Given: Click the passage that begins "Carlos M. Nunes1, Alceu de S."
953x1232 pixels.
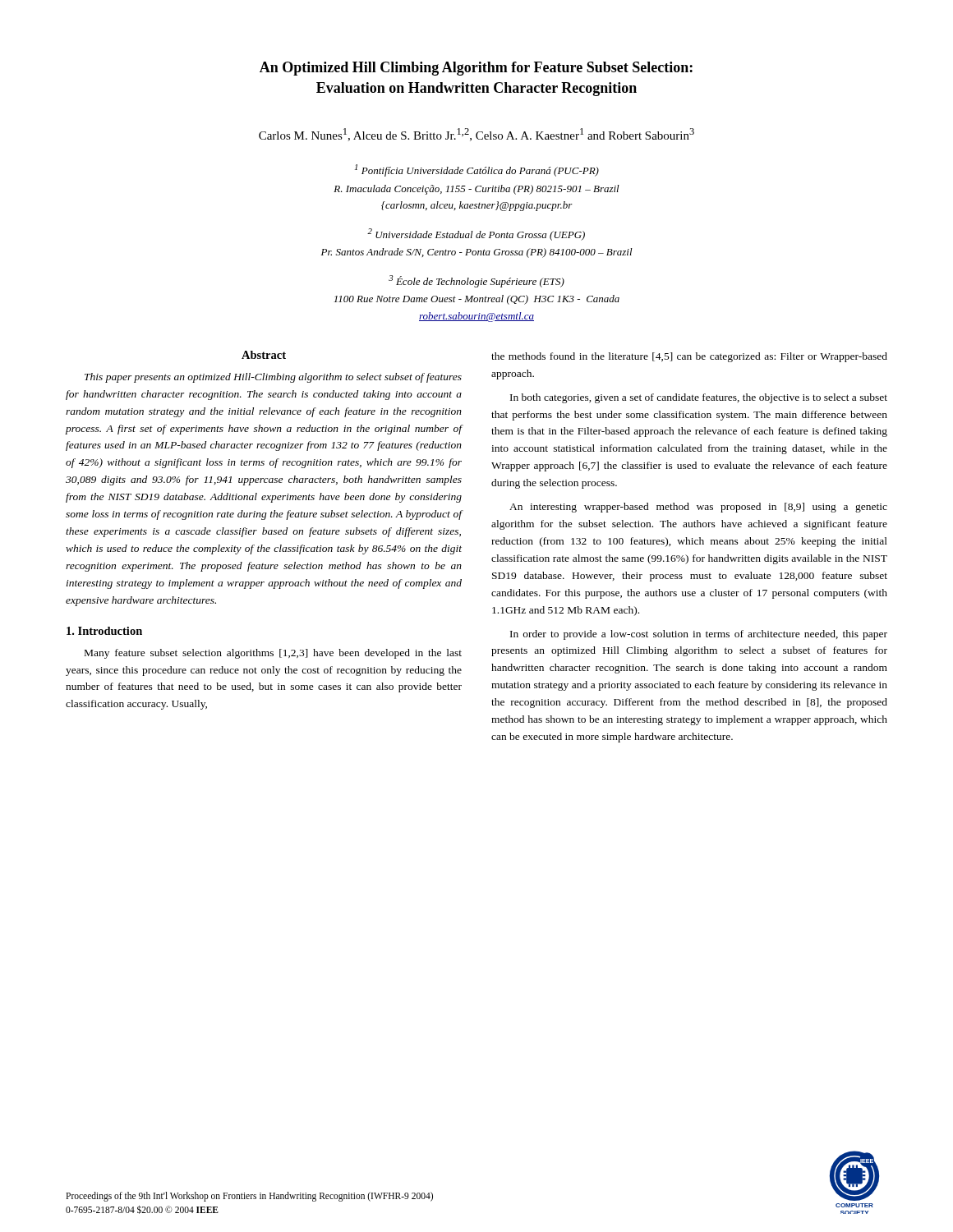Looking at the screenshot, I should pos(476,134).
